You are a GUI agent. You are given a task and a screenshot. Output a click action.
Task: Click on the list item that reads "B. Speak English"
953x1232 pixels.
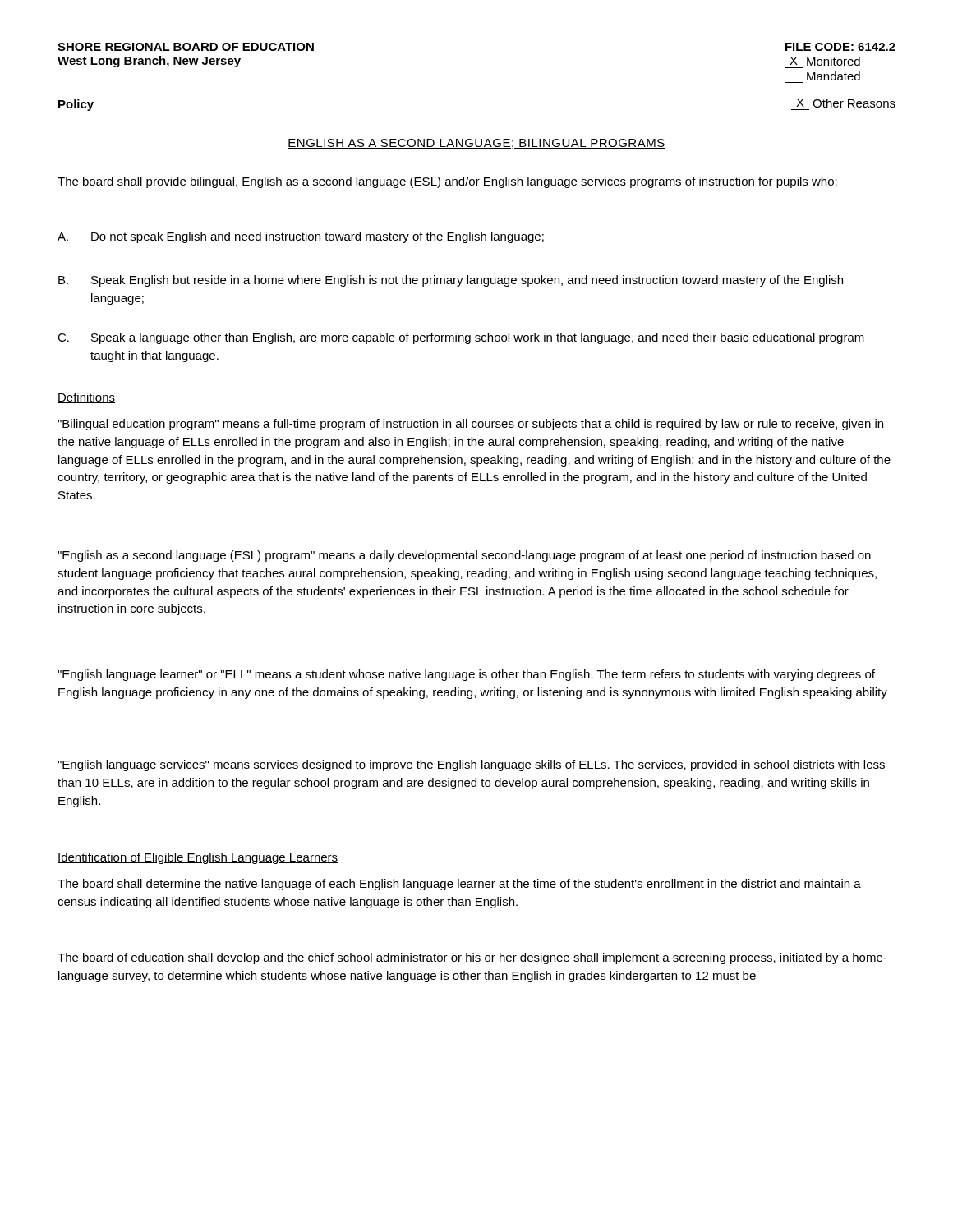tap(476, 289)
